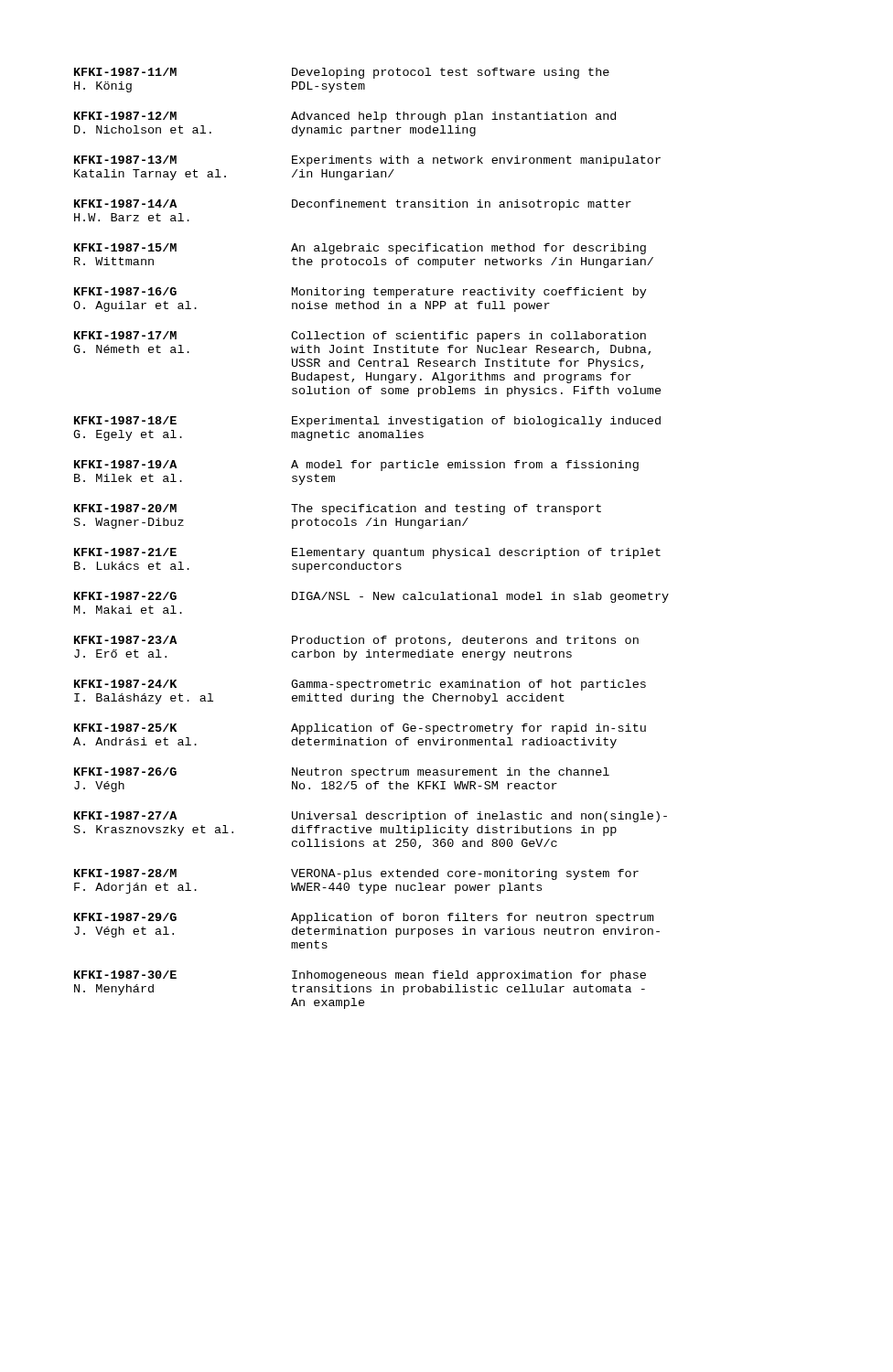Click on the list item containing "KFKI-1987-22/G M. Makai et"
This screenshot has width=893, height=1372.
coord(446,604)
